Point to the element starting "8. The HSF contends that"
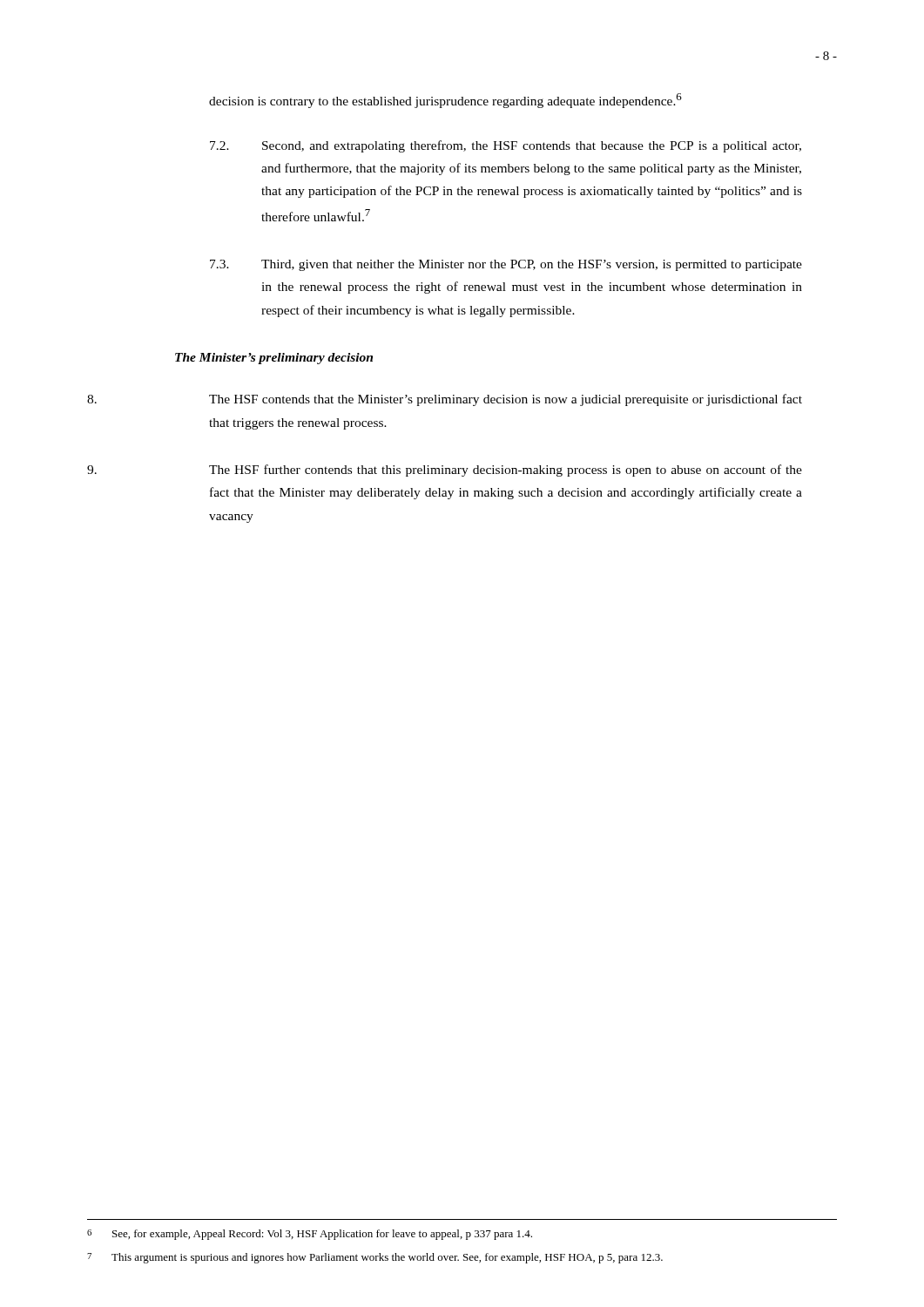 [445, 411]
